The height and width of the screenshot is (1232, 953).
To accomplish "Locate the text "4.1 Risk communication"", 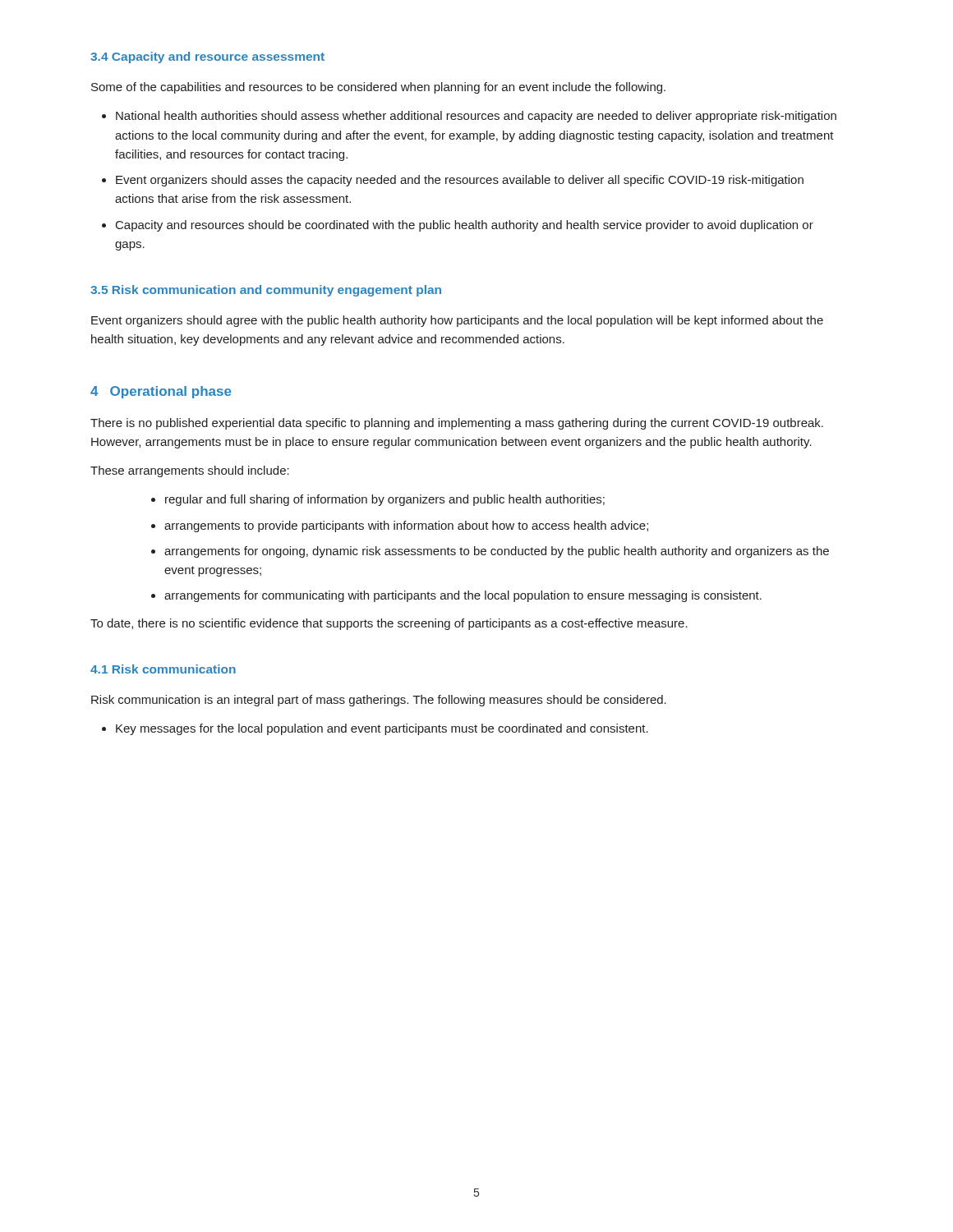I will (x=163, y=669).
